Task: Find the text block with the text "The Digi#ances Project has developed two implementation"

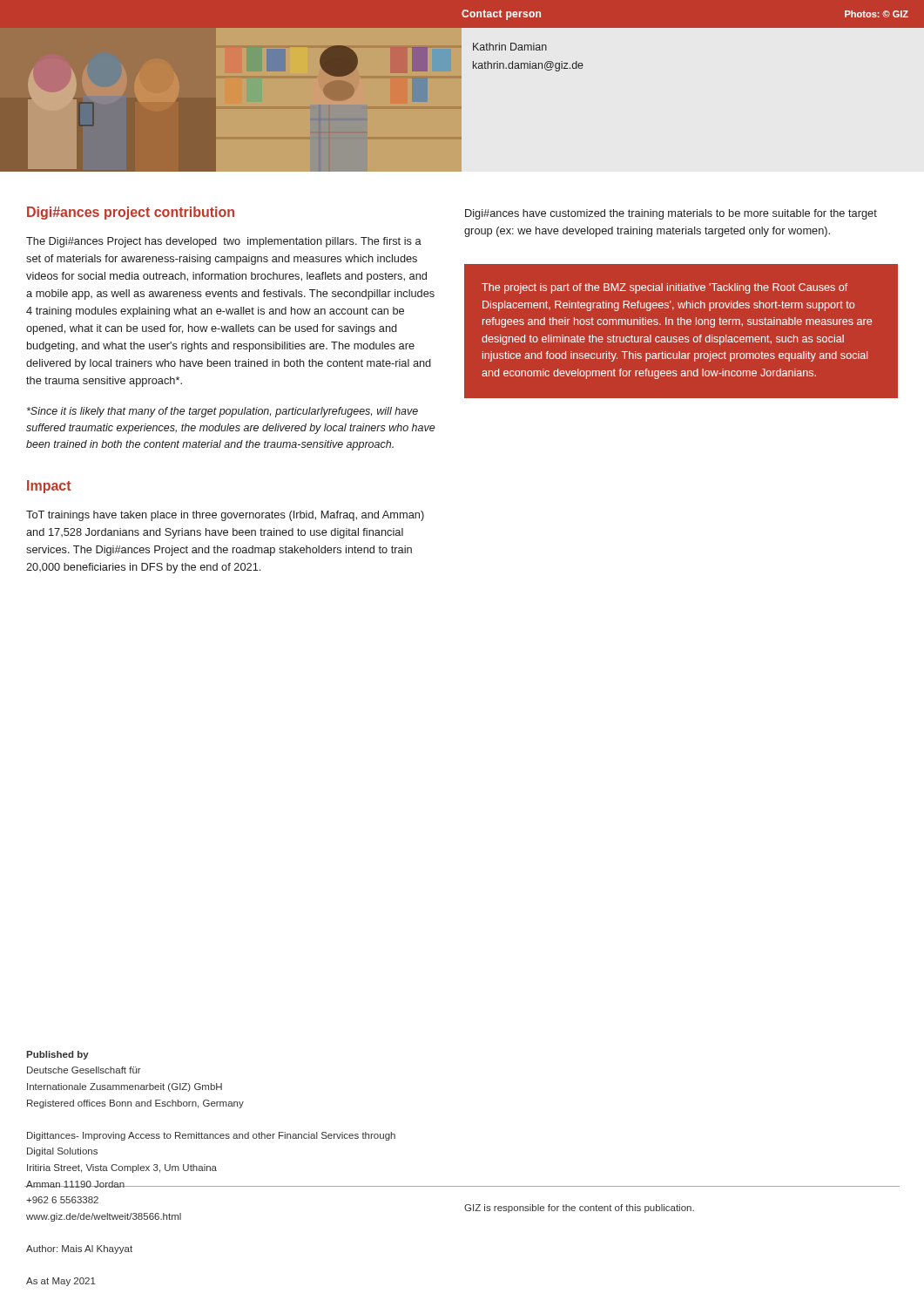Action: (230, 310)
